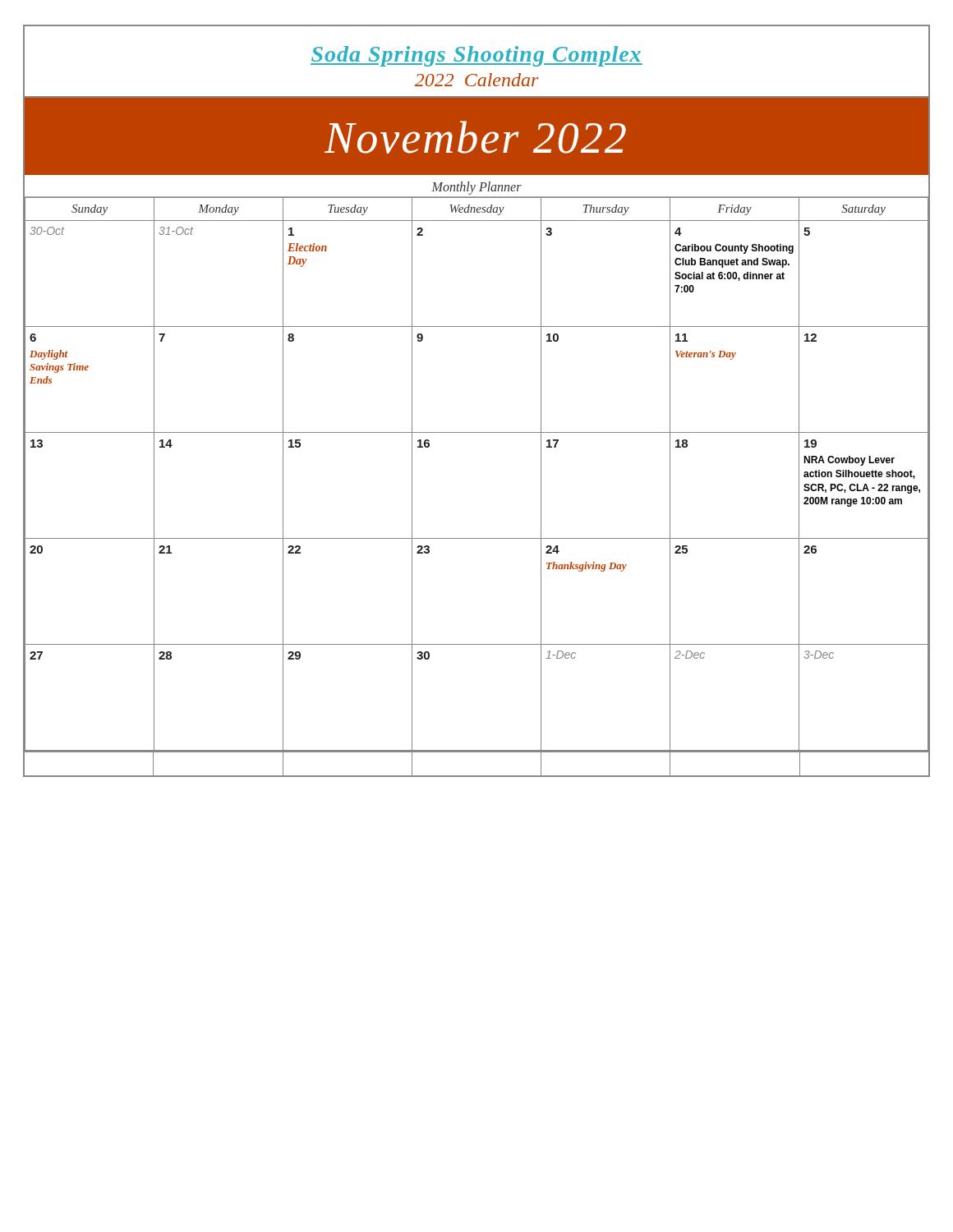953x1232 pixels.
Task: Select the table that reads "Monday"
Action: (476, 474)
